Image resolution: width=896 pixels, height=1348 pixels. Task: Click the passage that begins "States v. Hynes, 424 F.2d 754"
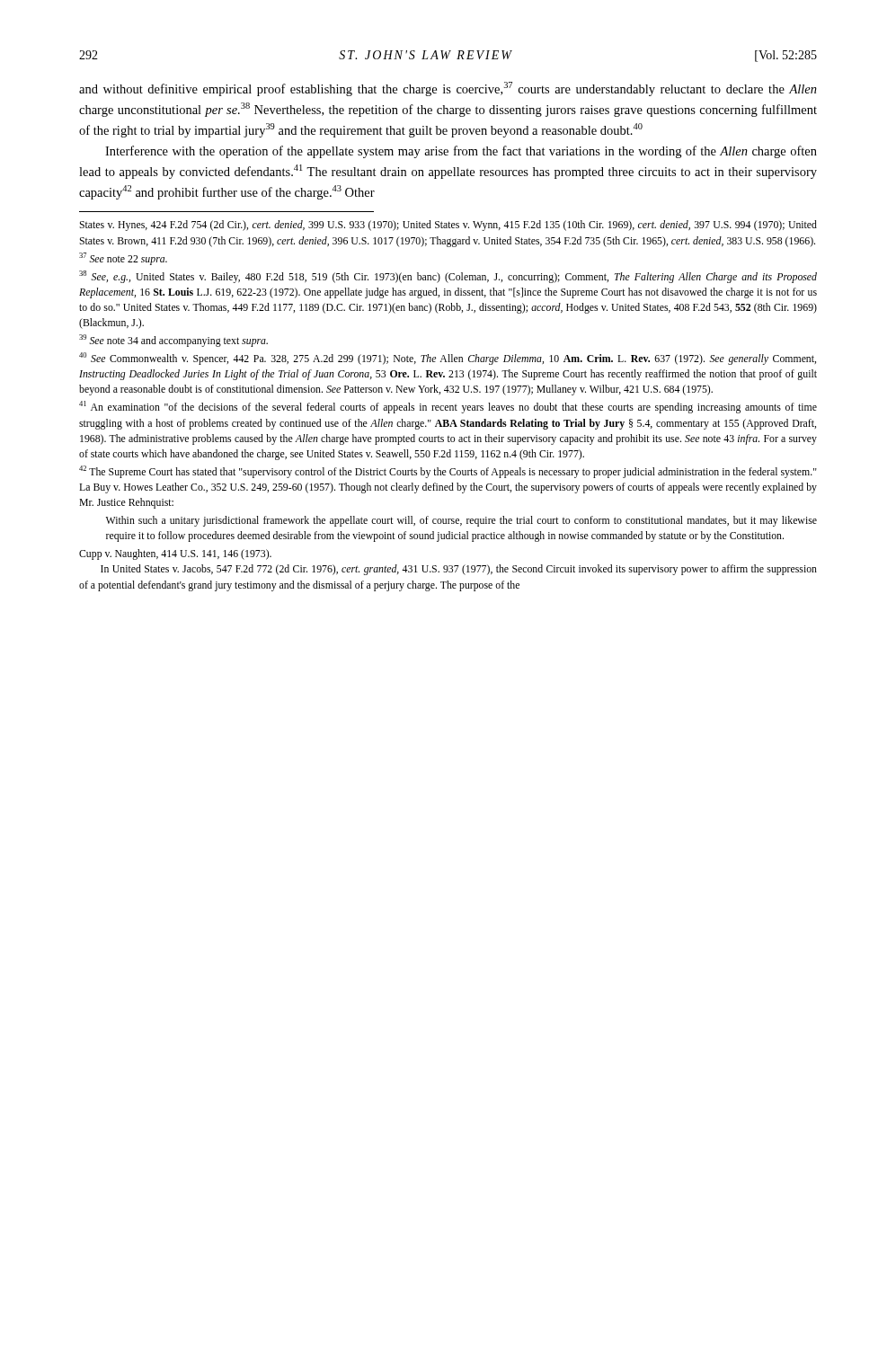(x=448, y=233)
